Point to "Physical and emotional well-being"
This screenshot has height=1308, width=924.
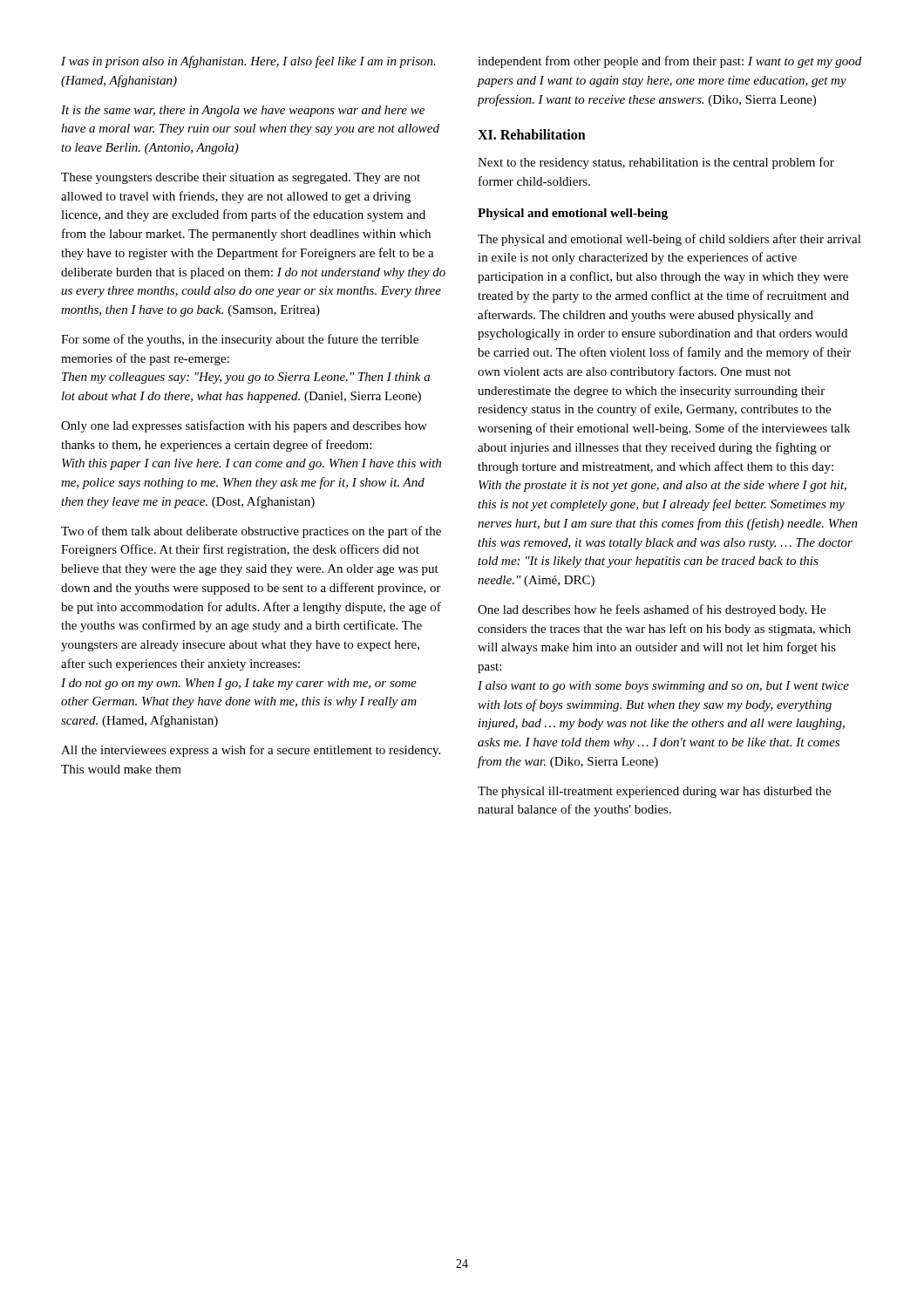(x=670, y=214)
